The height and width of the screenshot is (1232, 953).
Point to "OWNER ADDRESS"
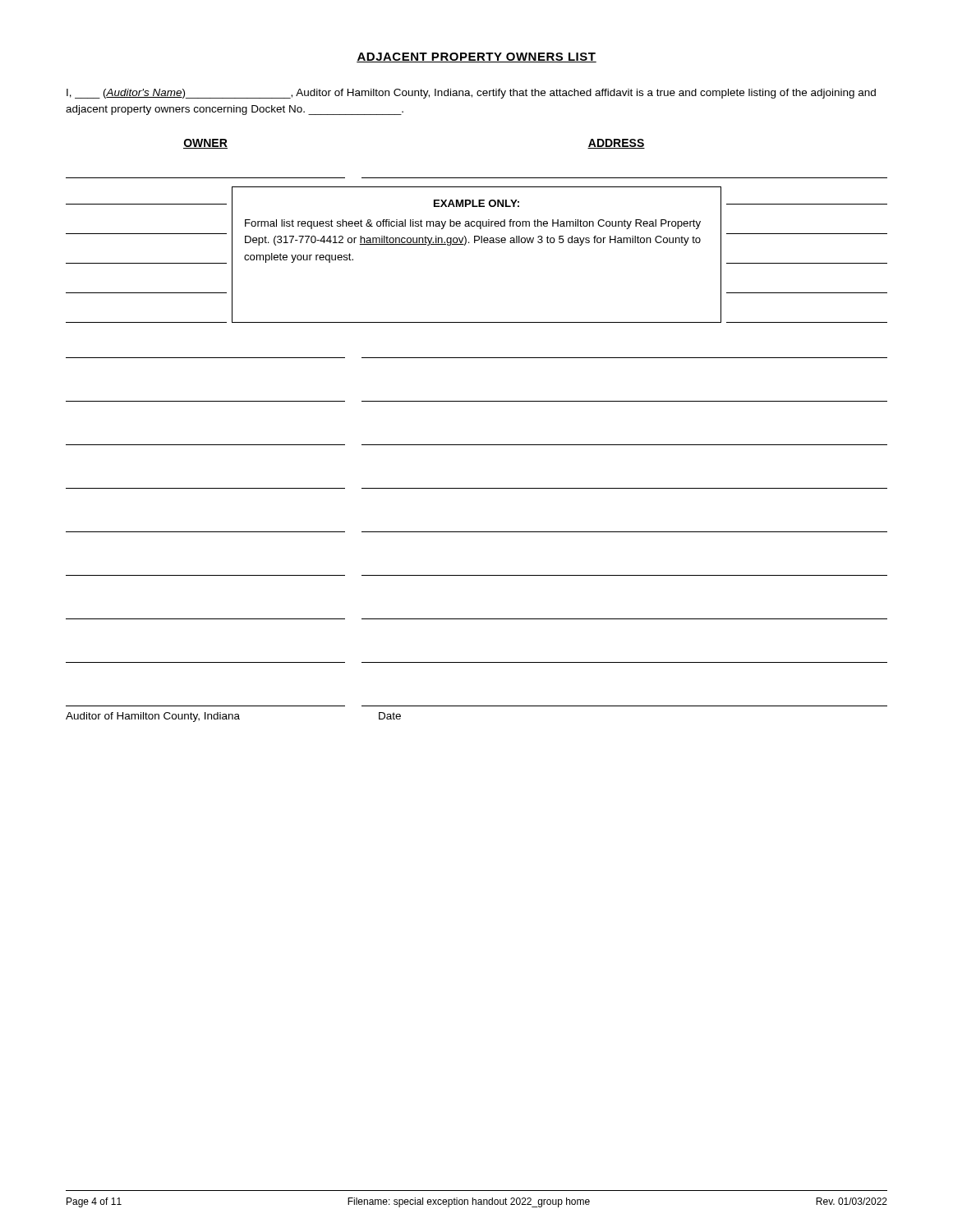(x=205, y=143)
